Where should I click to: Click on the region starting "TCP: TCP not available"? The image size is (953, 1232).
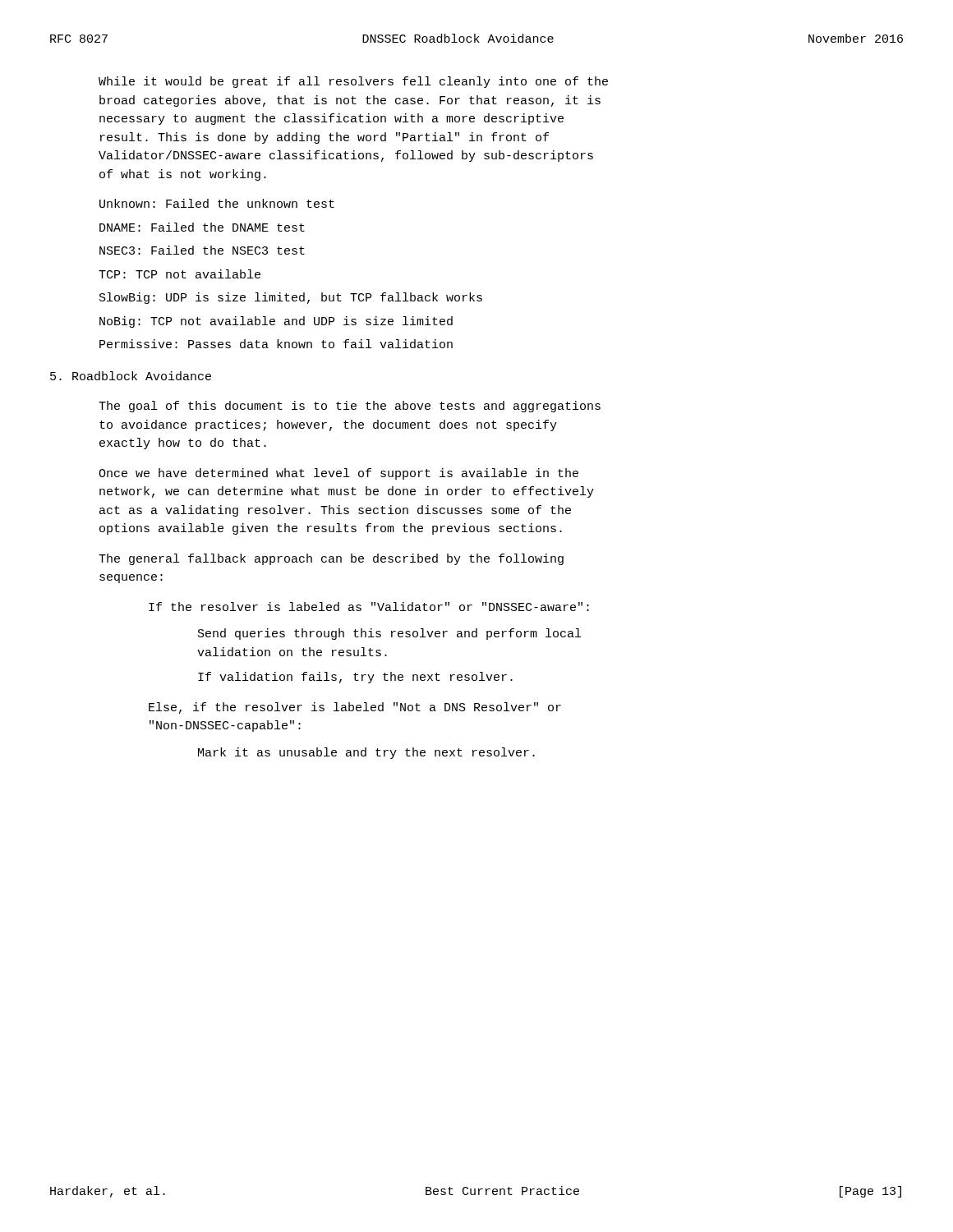click(x=180, y=275)
